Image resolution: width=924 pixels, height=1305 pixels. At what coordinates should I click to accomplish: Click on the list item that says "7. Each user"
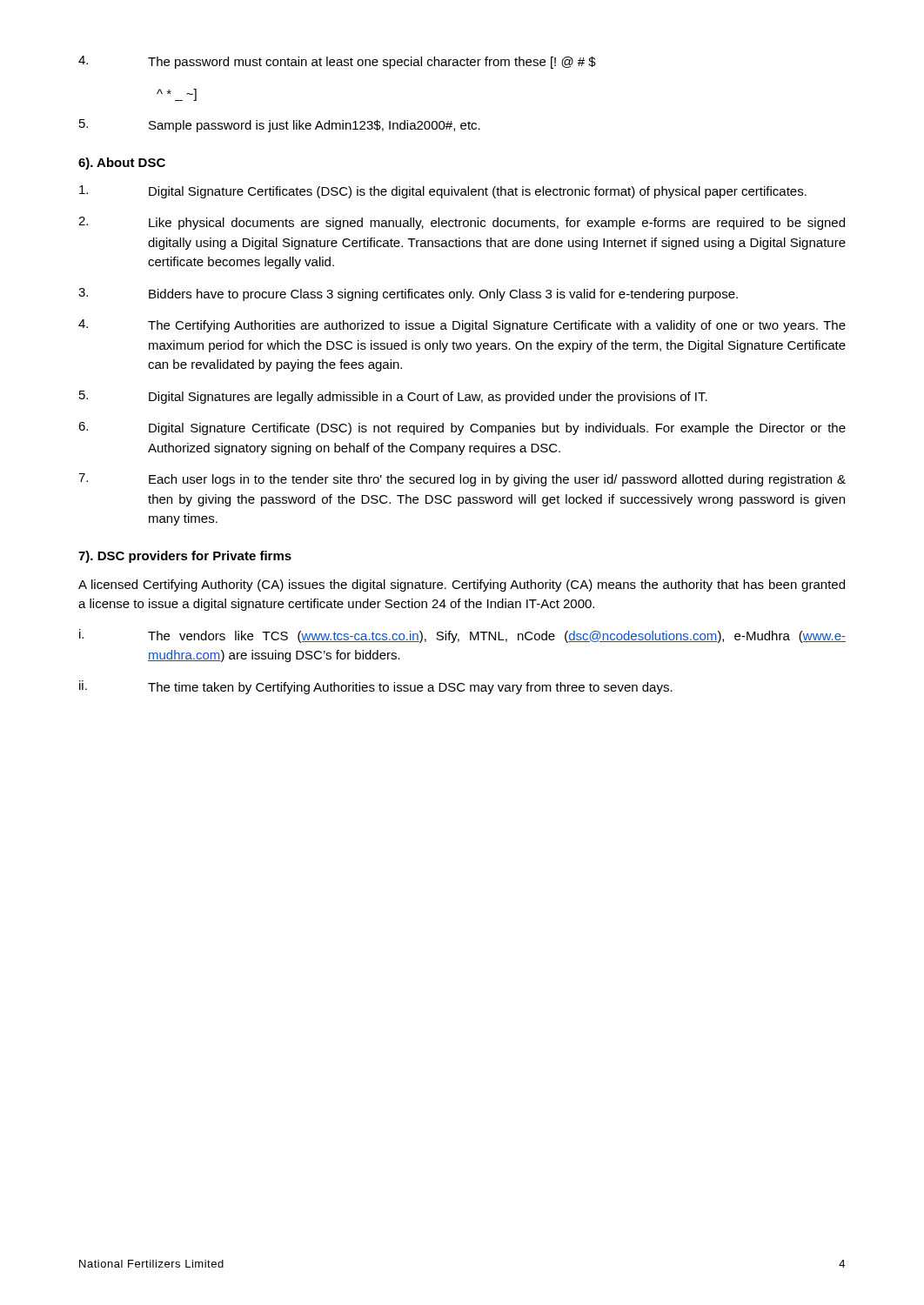(462, 499)
